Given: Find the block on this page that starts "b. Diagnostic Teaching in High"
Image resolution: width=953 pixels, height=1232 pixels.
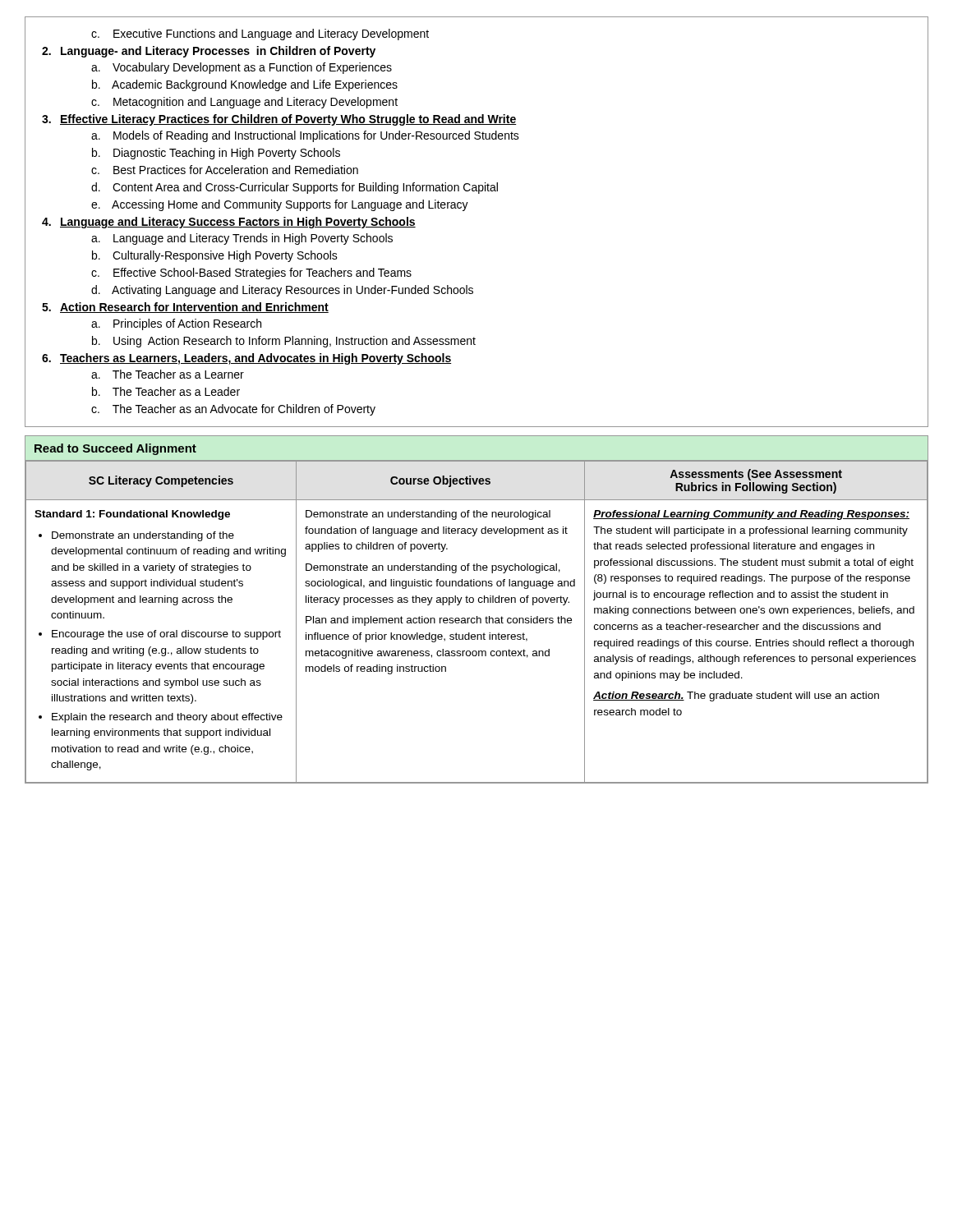Looking at the screenshot, I should [x=216, y=153].
